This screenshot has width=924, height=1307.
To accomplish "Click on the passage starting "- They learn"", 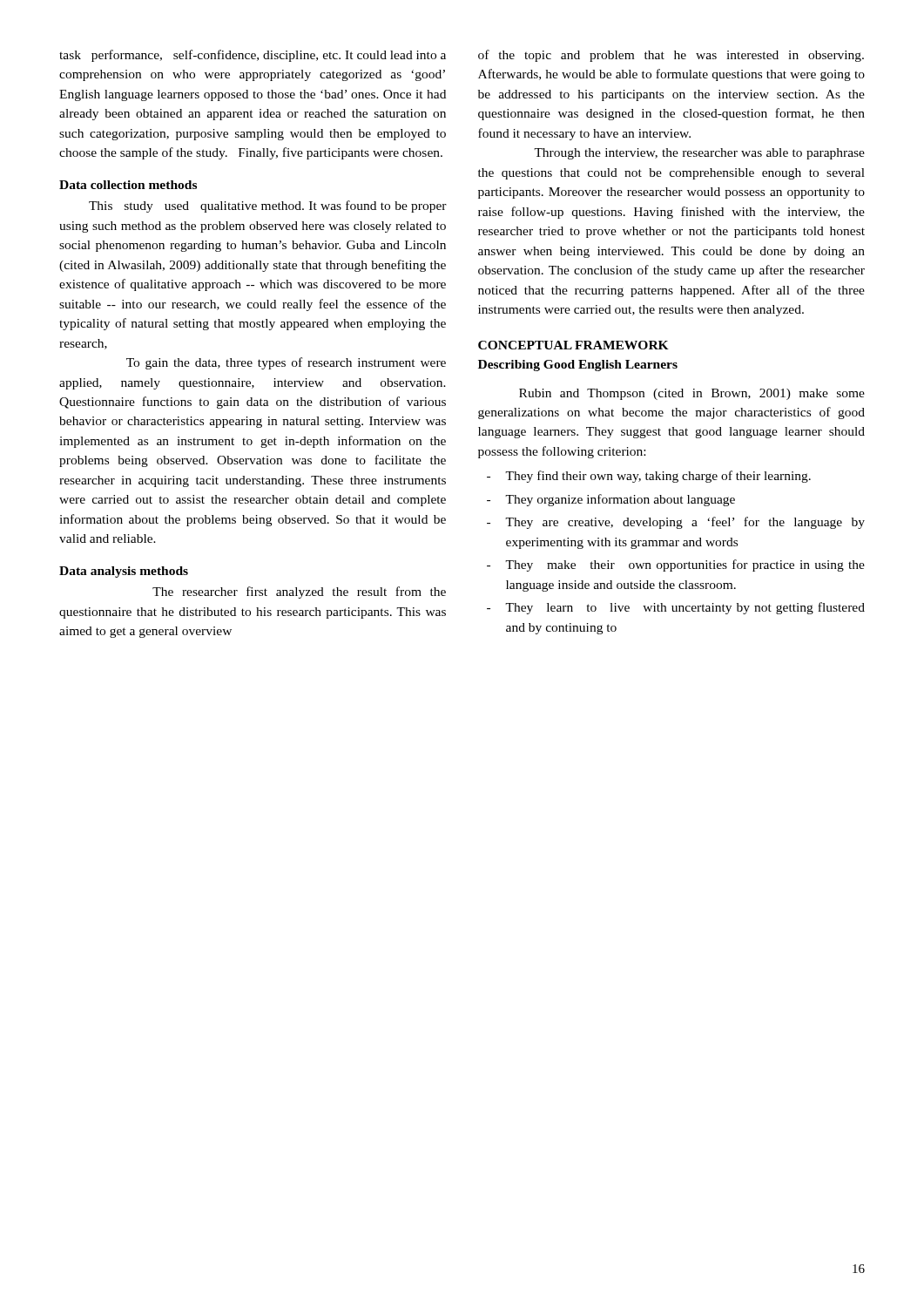I will click(x=676, y=617).
